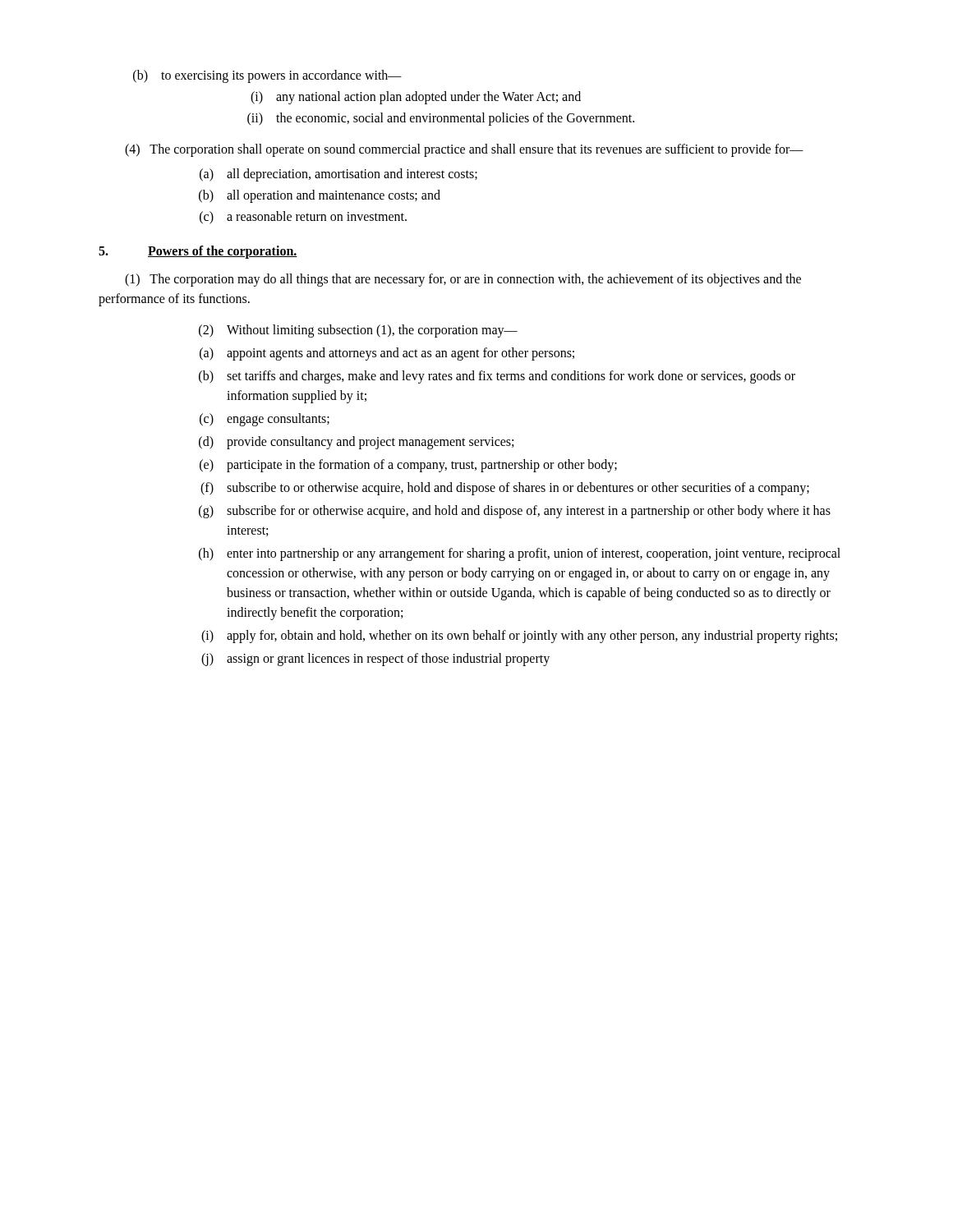The image size is (953, 1232).
Task: Click the passage that begins "(g) subscribe for or otherwise acquire, and"
Action: (509, 521)
